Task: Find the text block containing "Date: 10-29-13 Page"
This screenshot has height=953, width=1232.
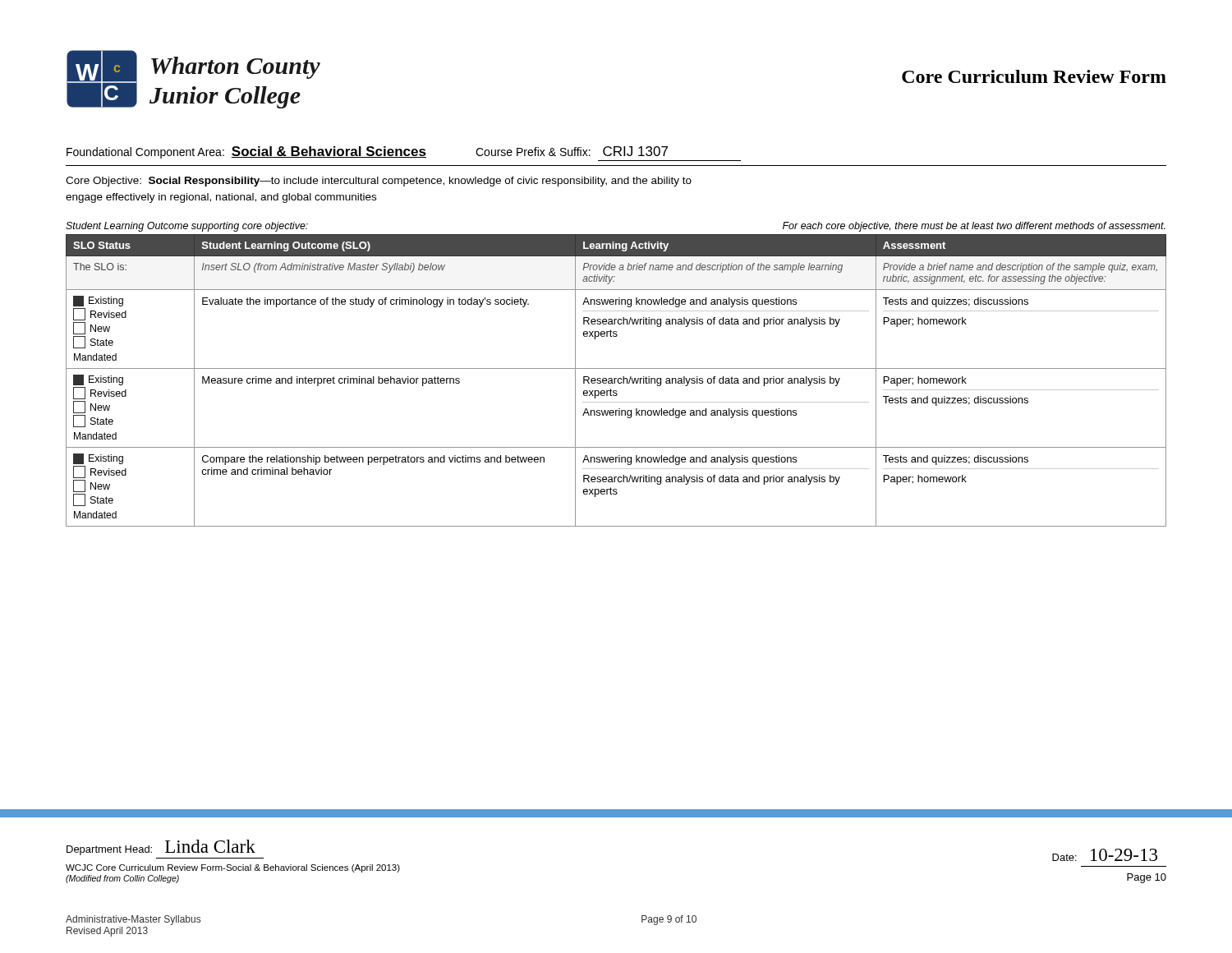Action: 1109,864
